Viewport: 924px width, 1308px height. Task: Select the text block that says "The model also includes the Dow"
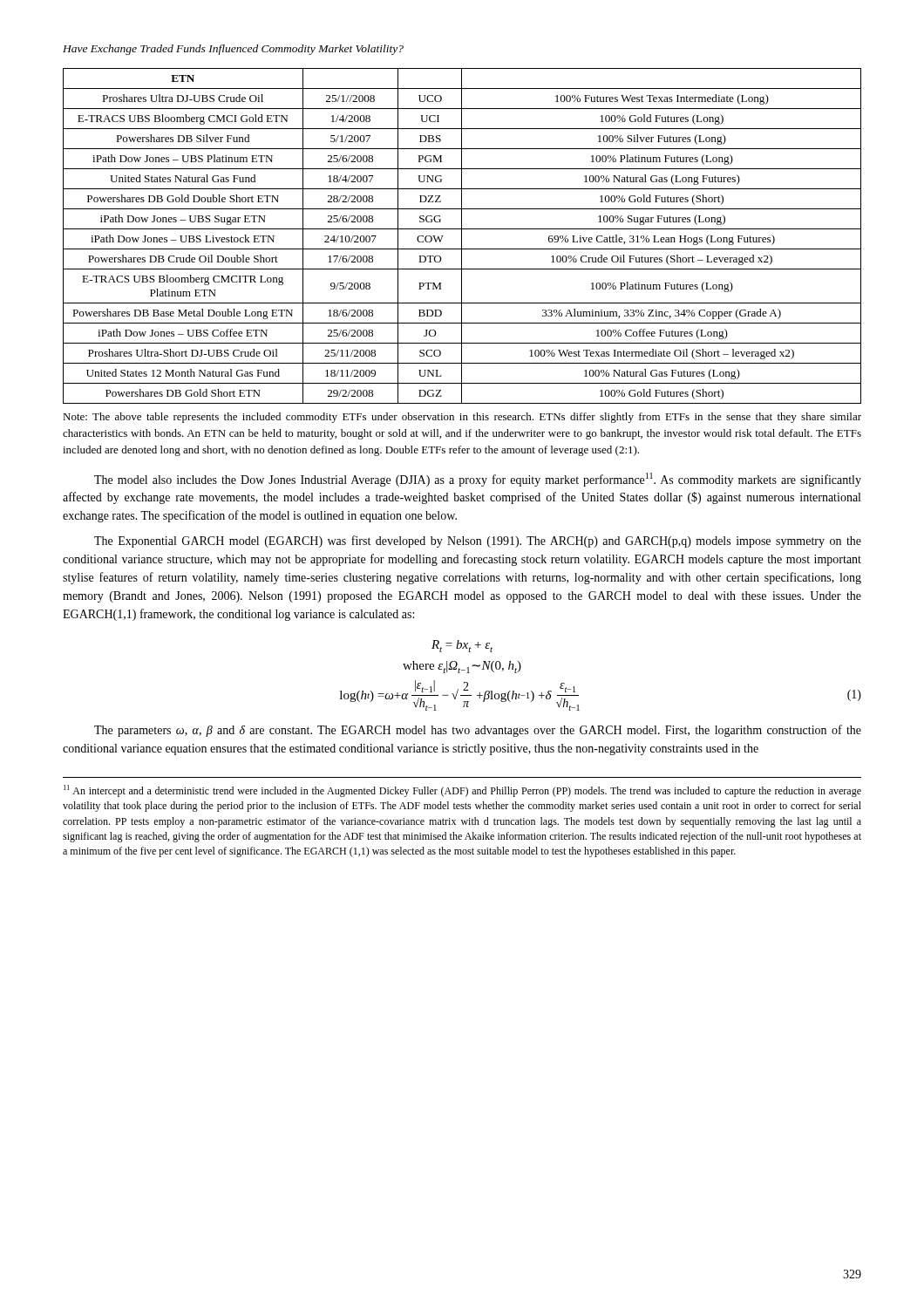tap(462, 497)
